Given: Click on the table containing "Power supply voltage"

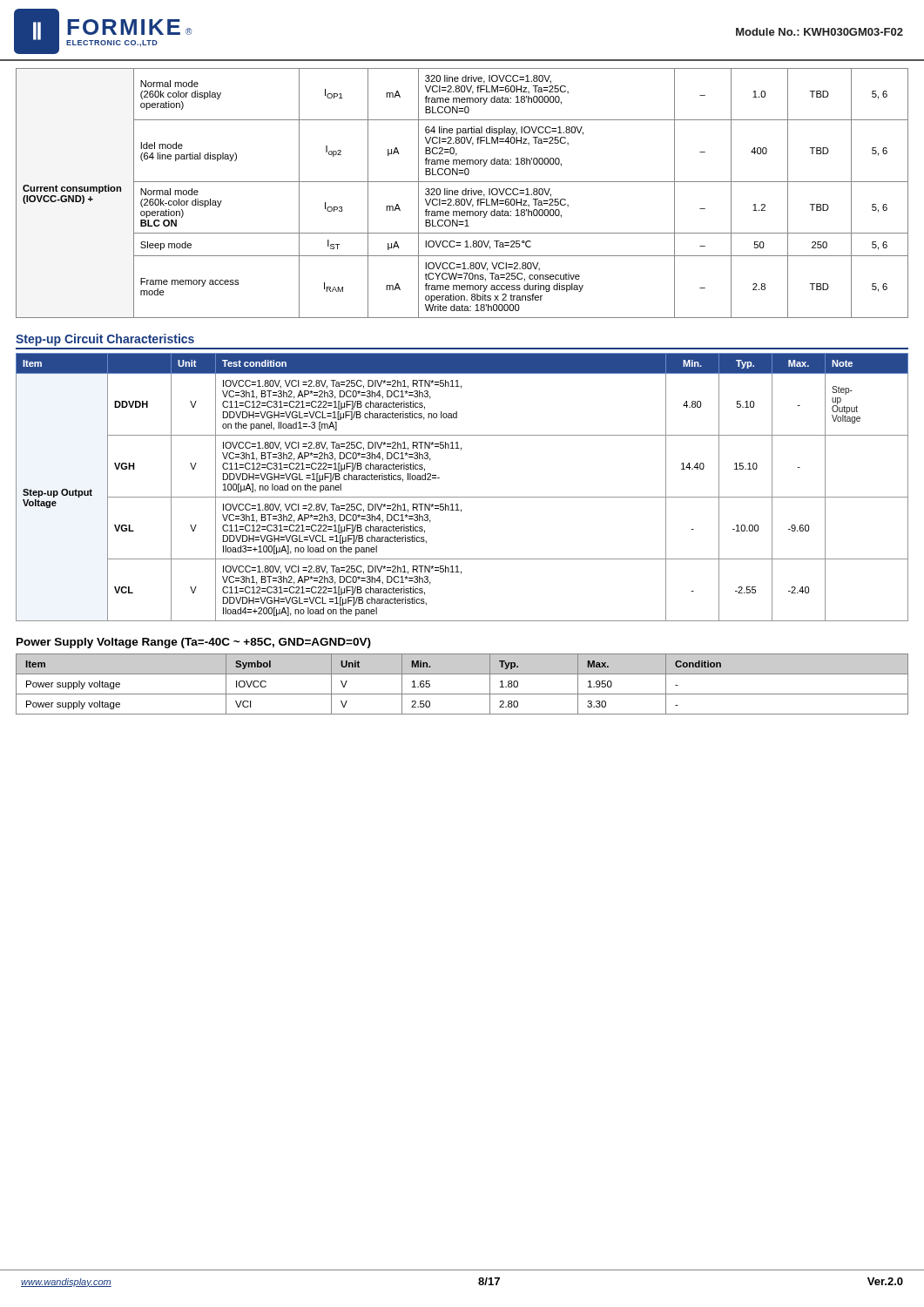Looking at the screenshot, I should (462, 684).
